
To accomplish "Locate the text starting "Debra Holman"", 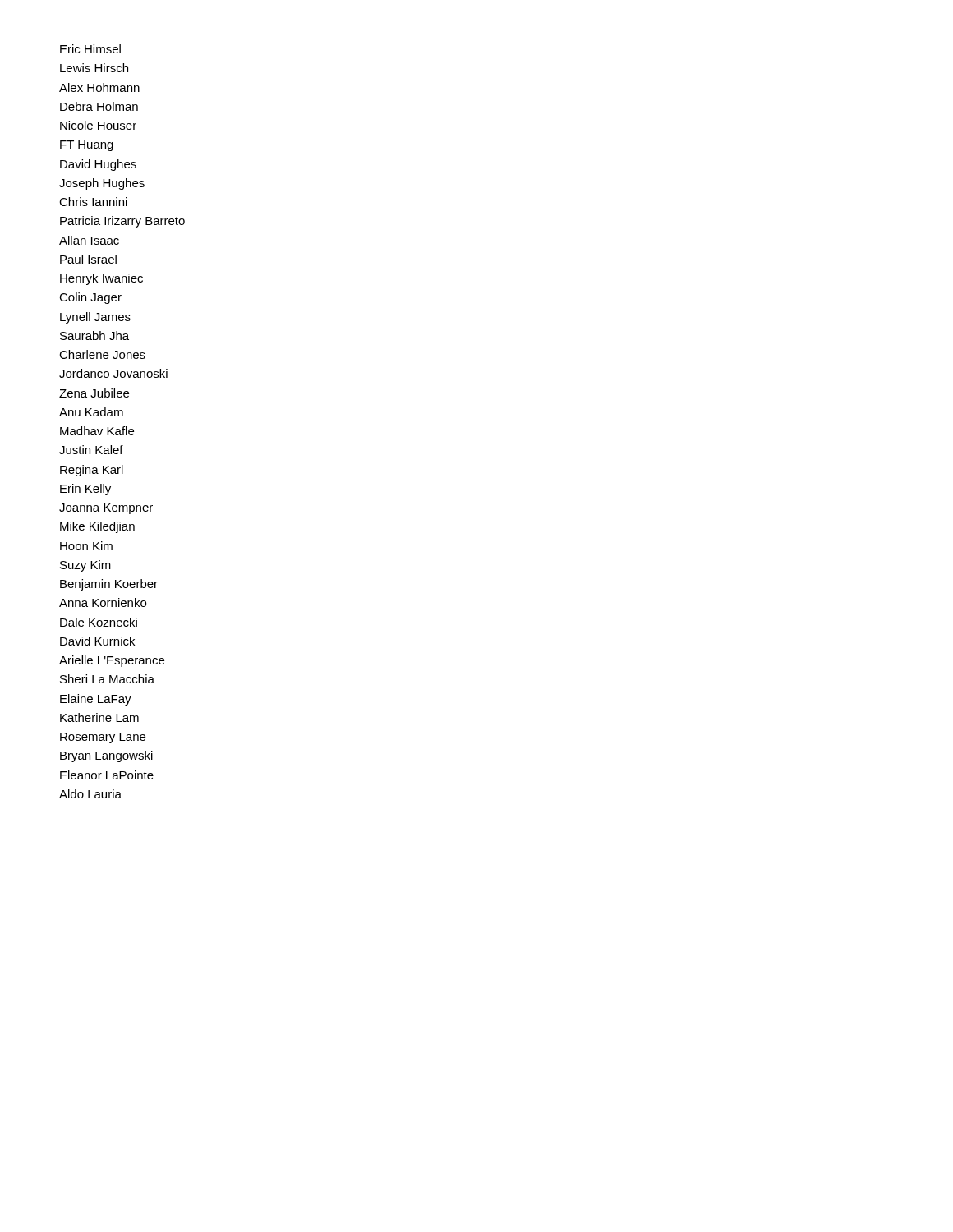I will click(99, 106).
